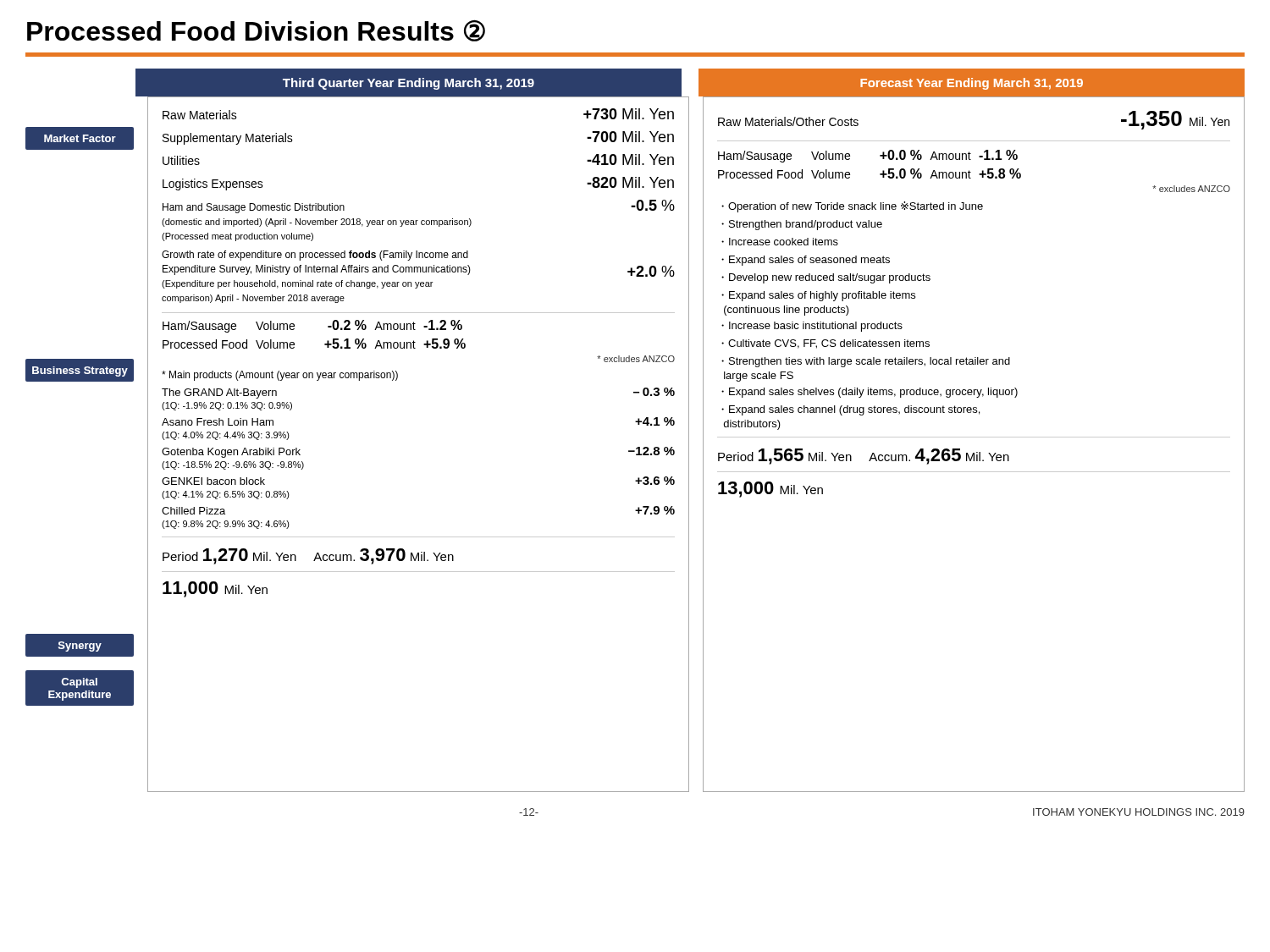The image size is (1270, 952).
Task: Select the text that reads "13,000 Mil. Yen"
Action: tap(770, 488)
